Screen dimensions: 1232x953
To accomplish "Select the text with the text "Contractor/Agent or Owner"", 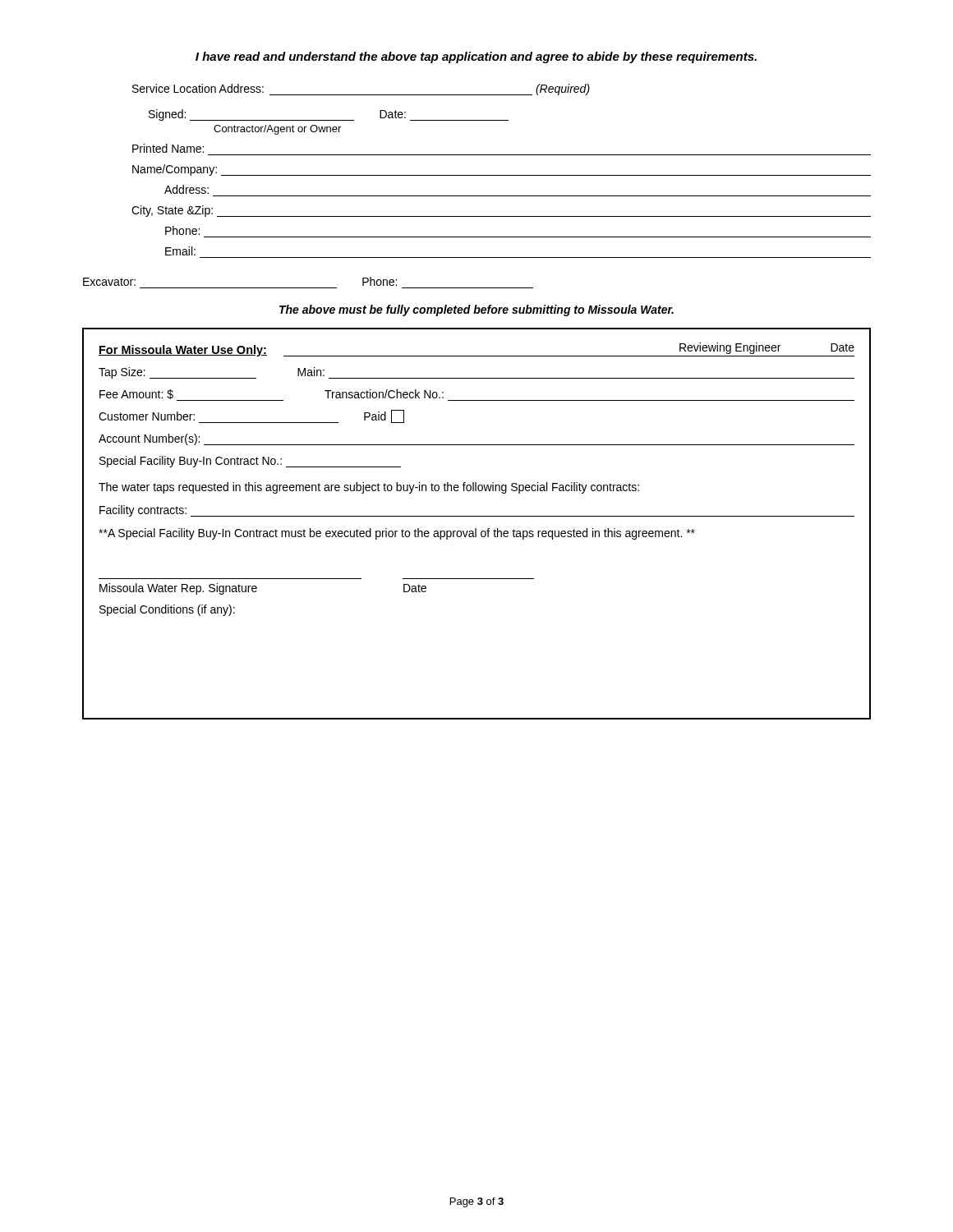I will [277, 128].
